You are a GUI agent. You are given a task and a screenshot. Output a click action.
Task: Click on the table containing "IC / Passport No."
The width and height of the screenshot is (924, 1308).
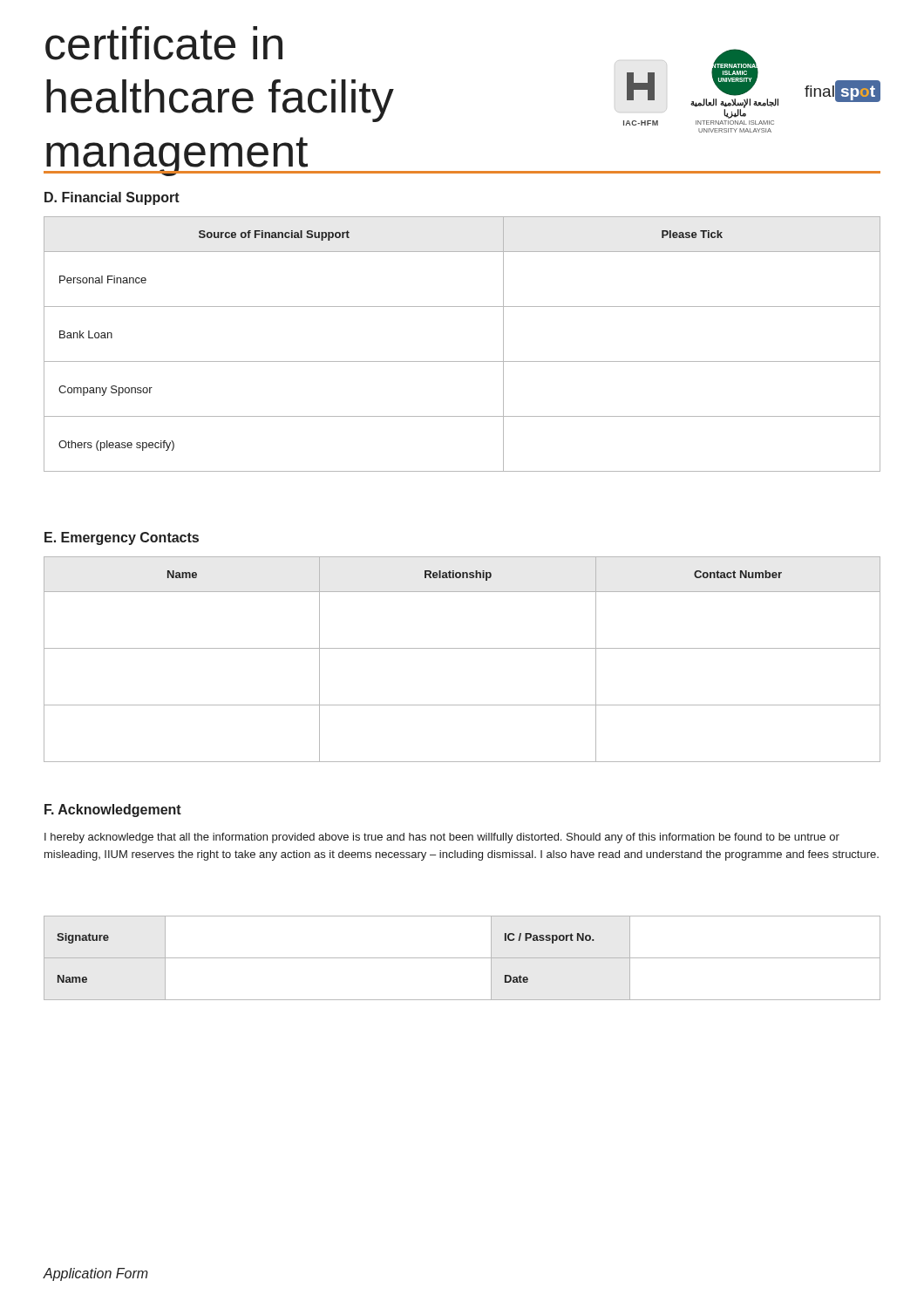462,958
